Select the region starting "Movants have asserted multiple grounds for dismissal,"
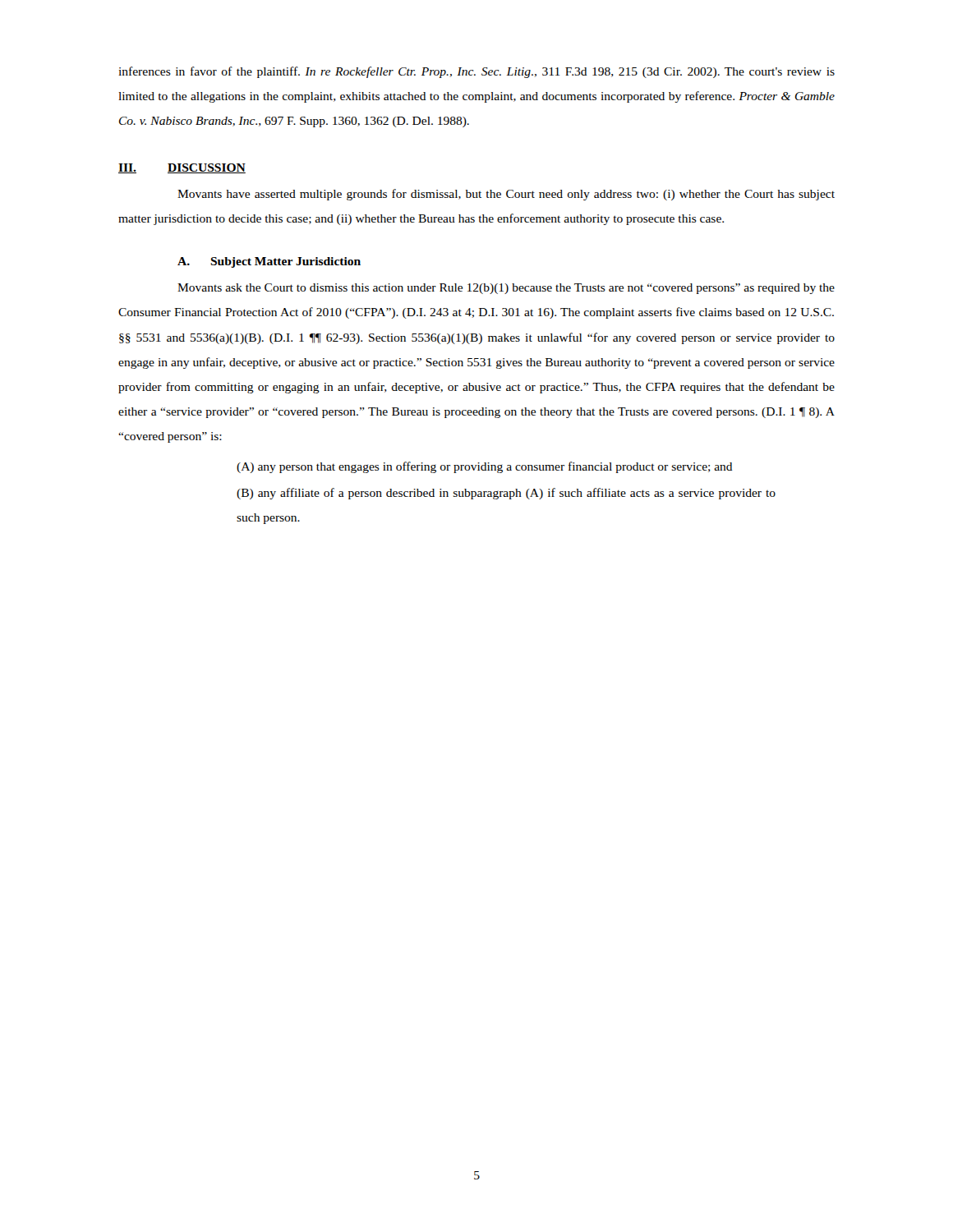The height and width of the screenshot is (1232, 953). (x=476, y=206)
